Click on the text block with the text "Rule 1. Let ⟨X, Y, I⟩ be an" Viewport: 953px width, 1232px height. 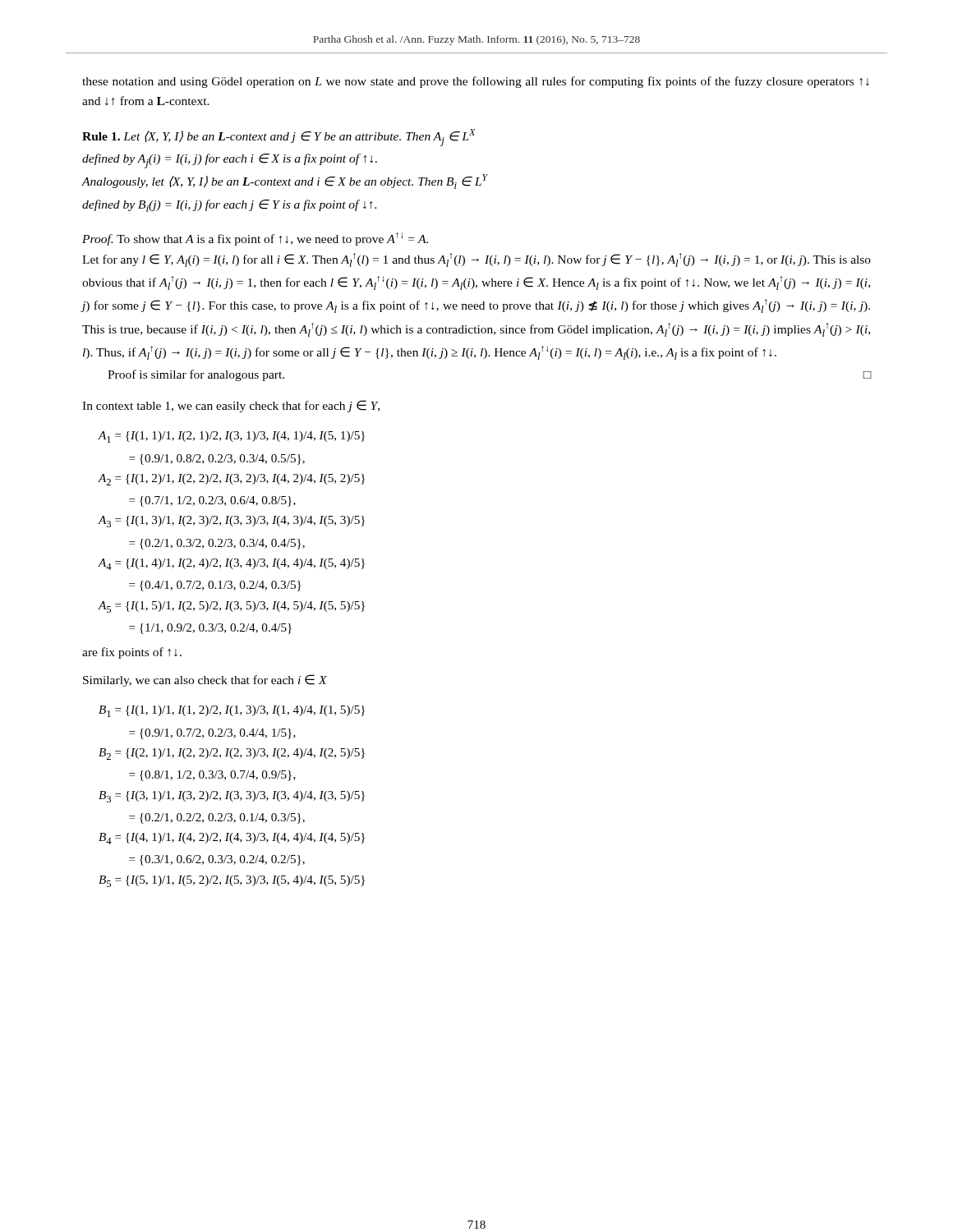pos(285,171)
